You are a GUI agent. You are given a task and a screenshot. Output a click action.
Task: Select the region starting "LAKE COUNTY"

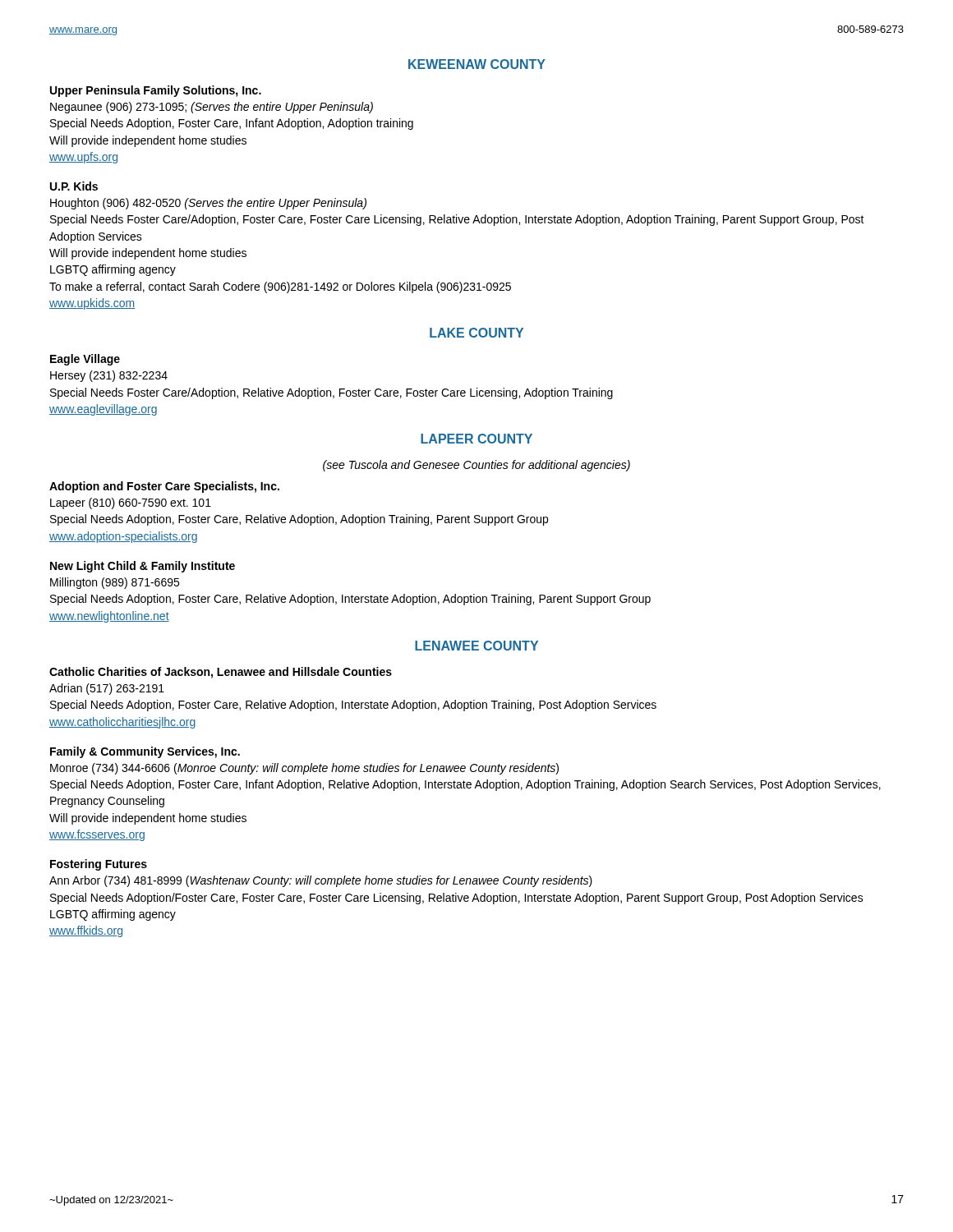click(476, 333)
